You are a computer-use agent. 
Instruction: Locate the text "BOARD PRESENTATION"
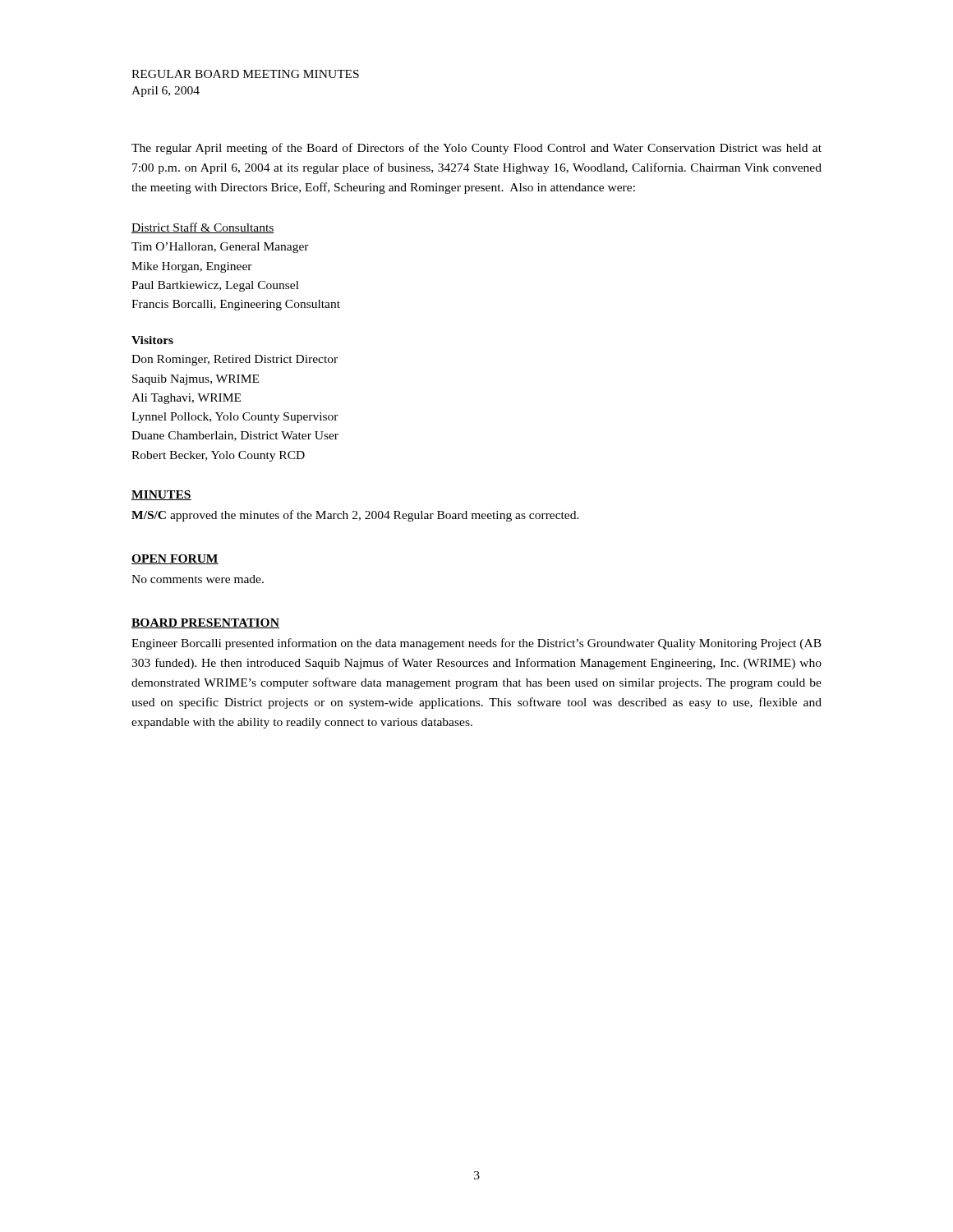pyautogui.click(x=205, y=622)
